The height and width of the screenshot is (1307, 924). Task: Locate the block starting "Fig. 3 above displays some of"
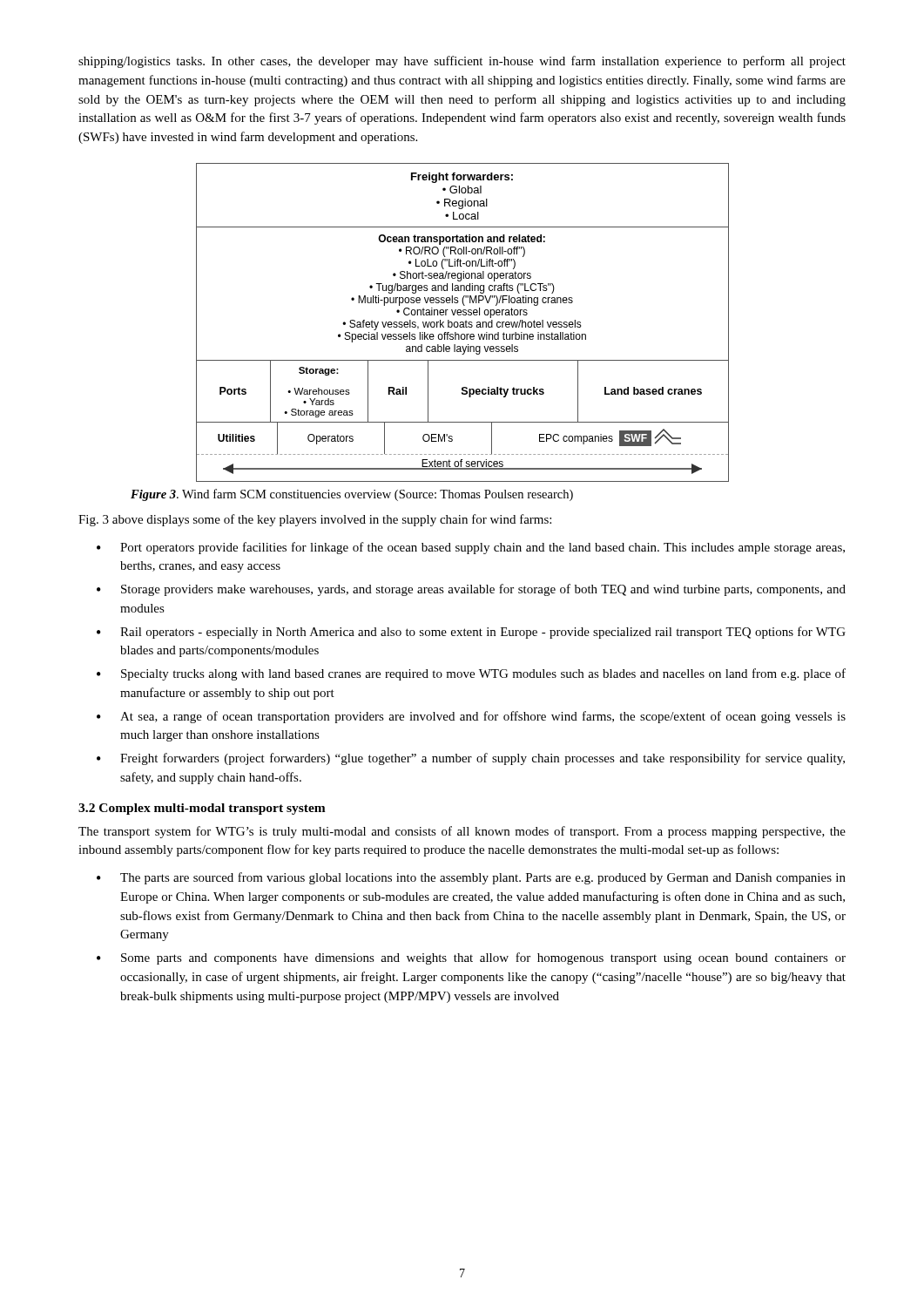pyautogui.click(x=315, y=519)
